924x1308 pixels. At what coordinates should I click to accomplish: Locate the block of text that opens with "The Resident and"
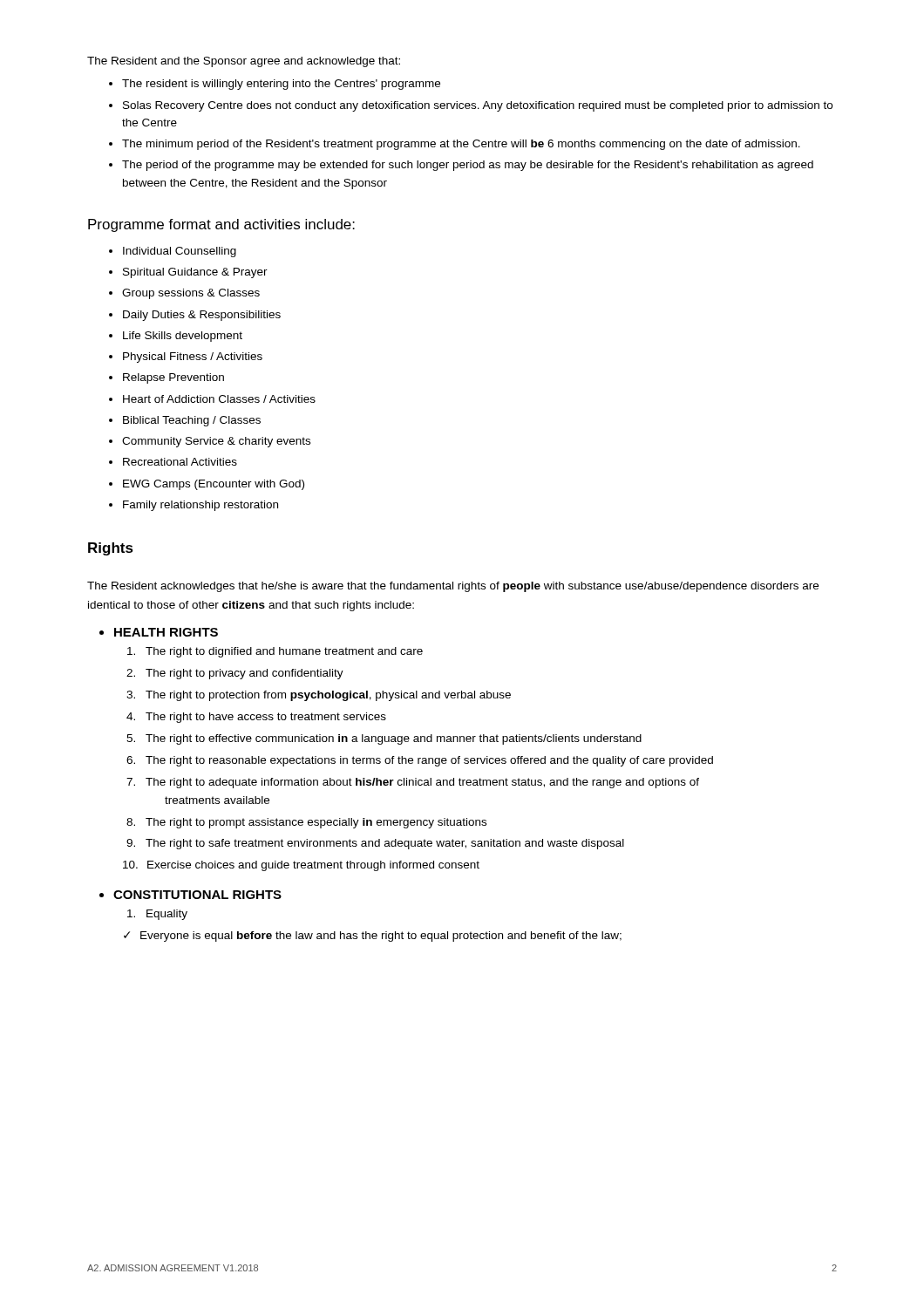click(x=244, y=61)
